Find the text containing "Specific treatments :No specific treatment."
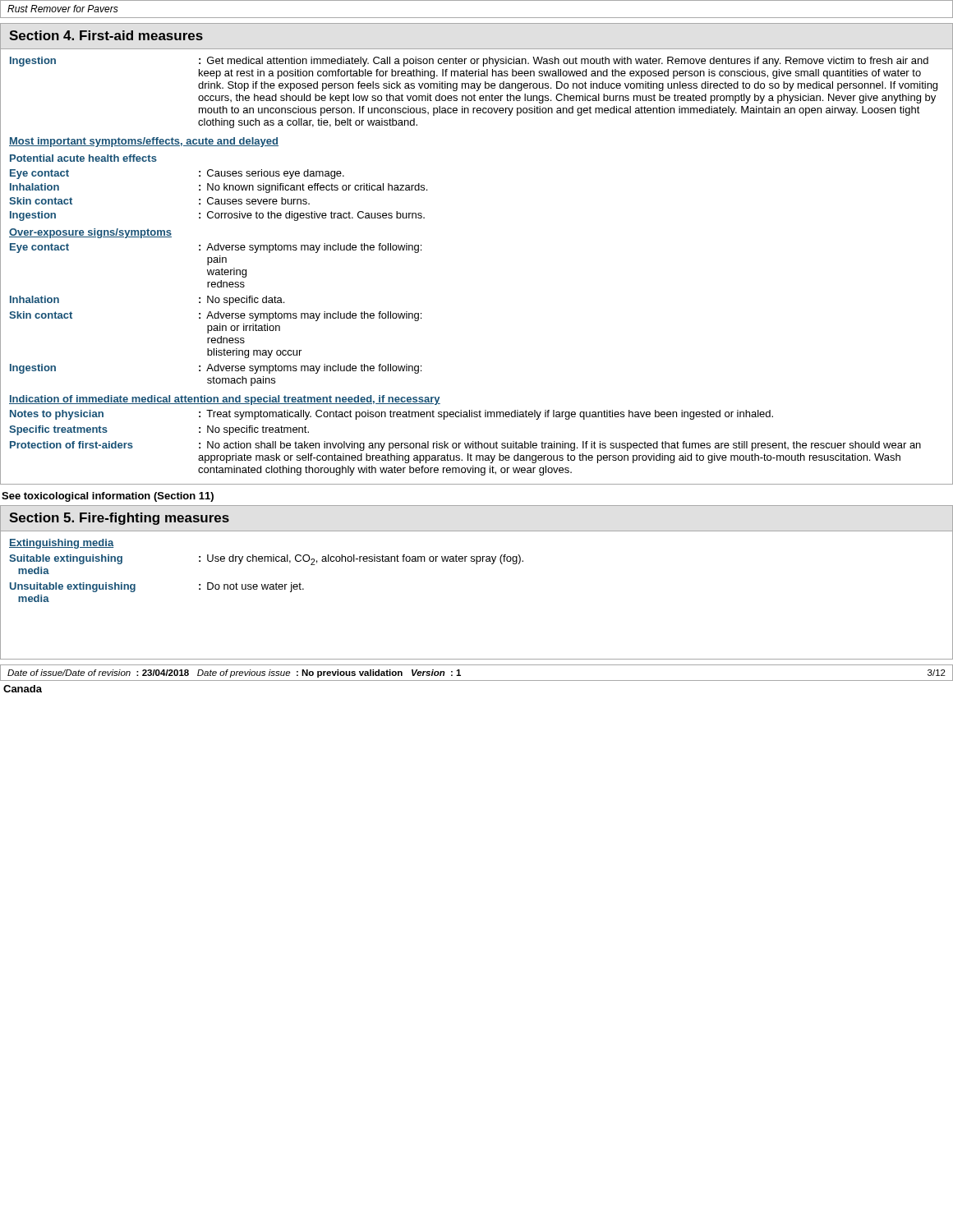This screenshot has width=953, height=1232. 69,430
